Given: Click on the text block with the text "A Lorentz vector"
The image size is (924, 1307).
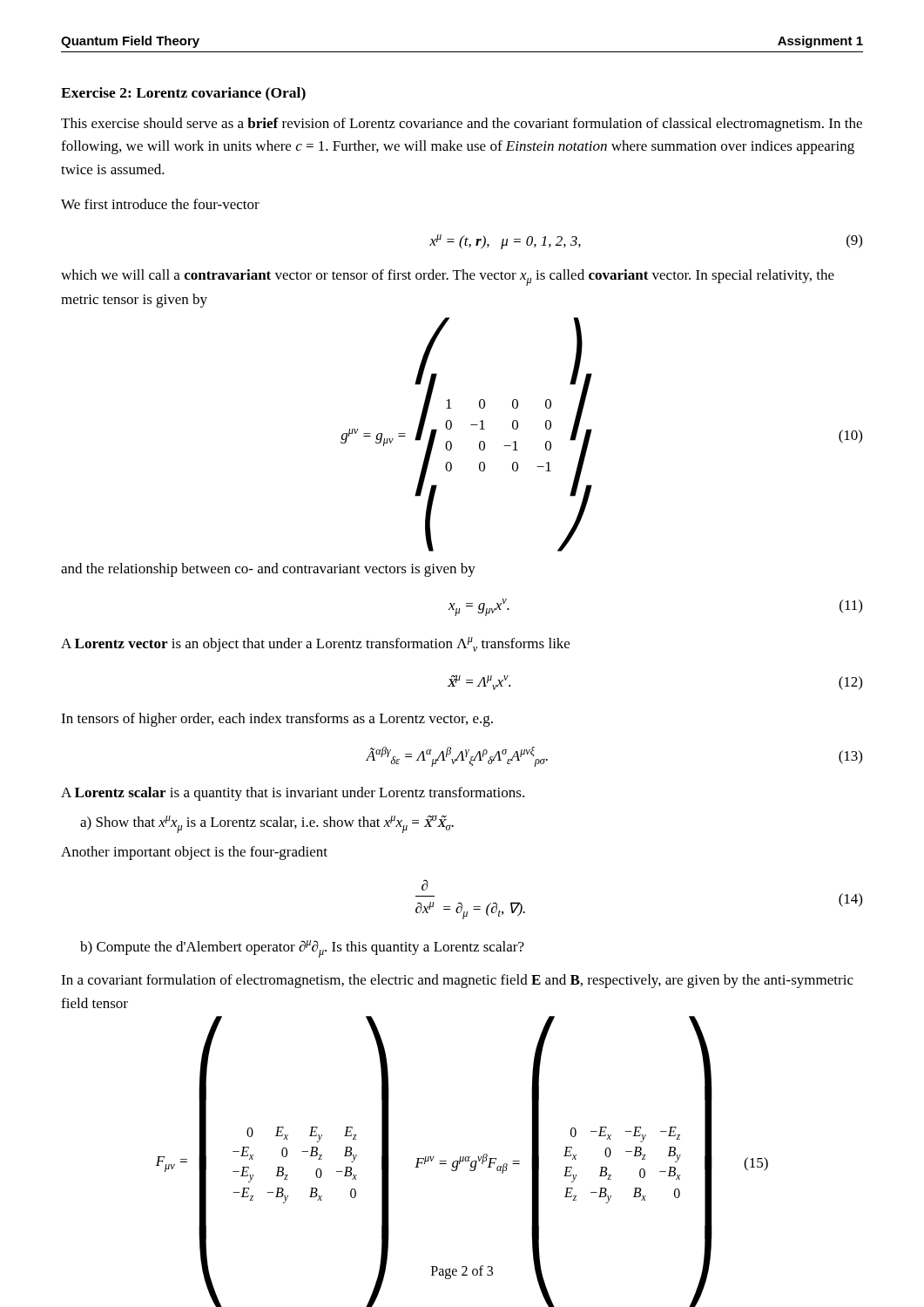Looking at the screenshot, I should 316,644.
